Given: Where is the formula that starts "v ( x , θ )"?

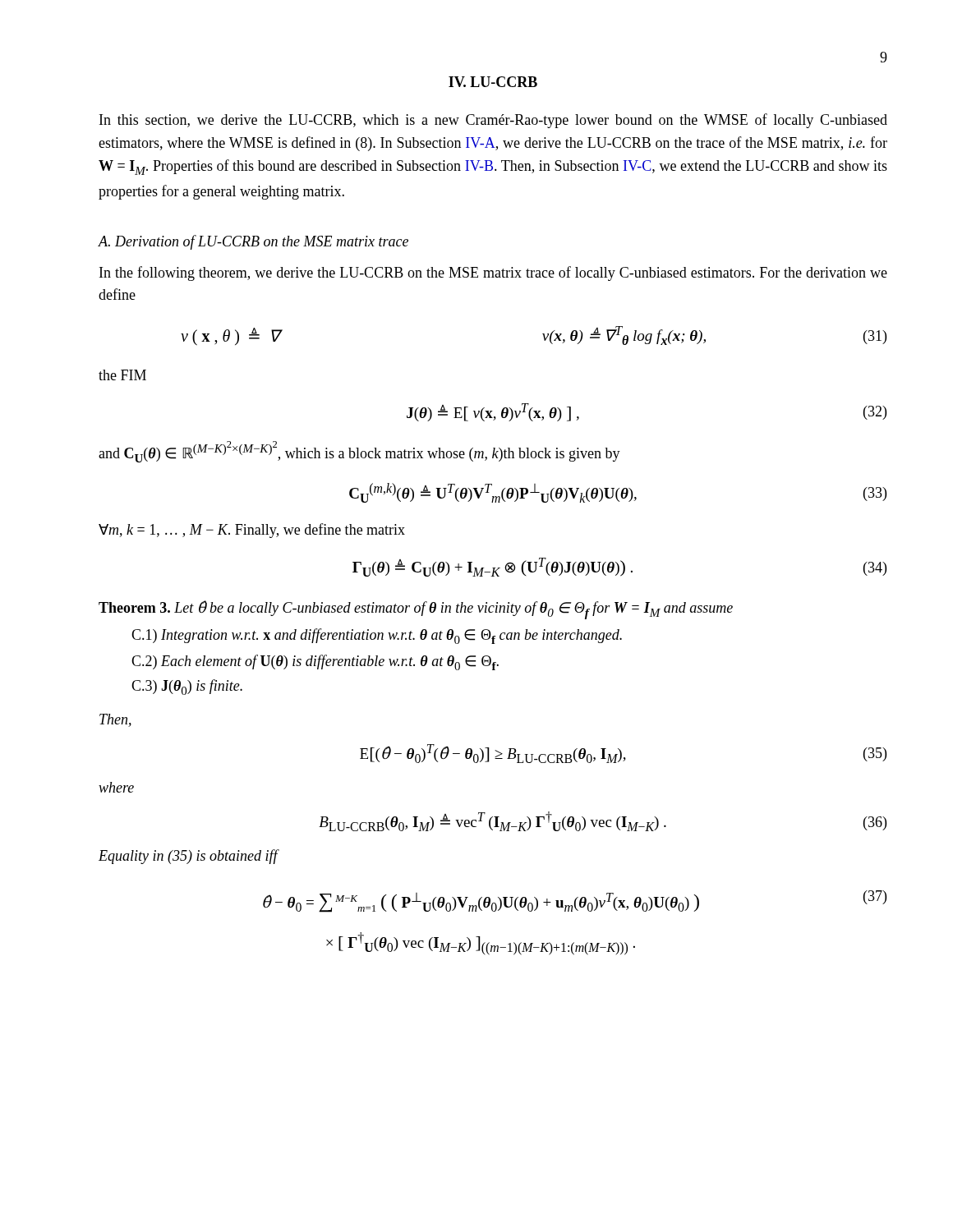Looking at the screenshot, I should click(226, 336).
